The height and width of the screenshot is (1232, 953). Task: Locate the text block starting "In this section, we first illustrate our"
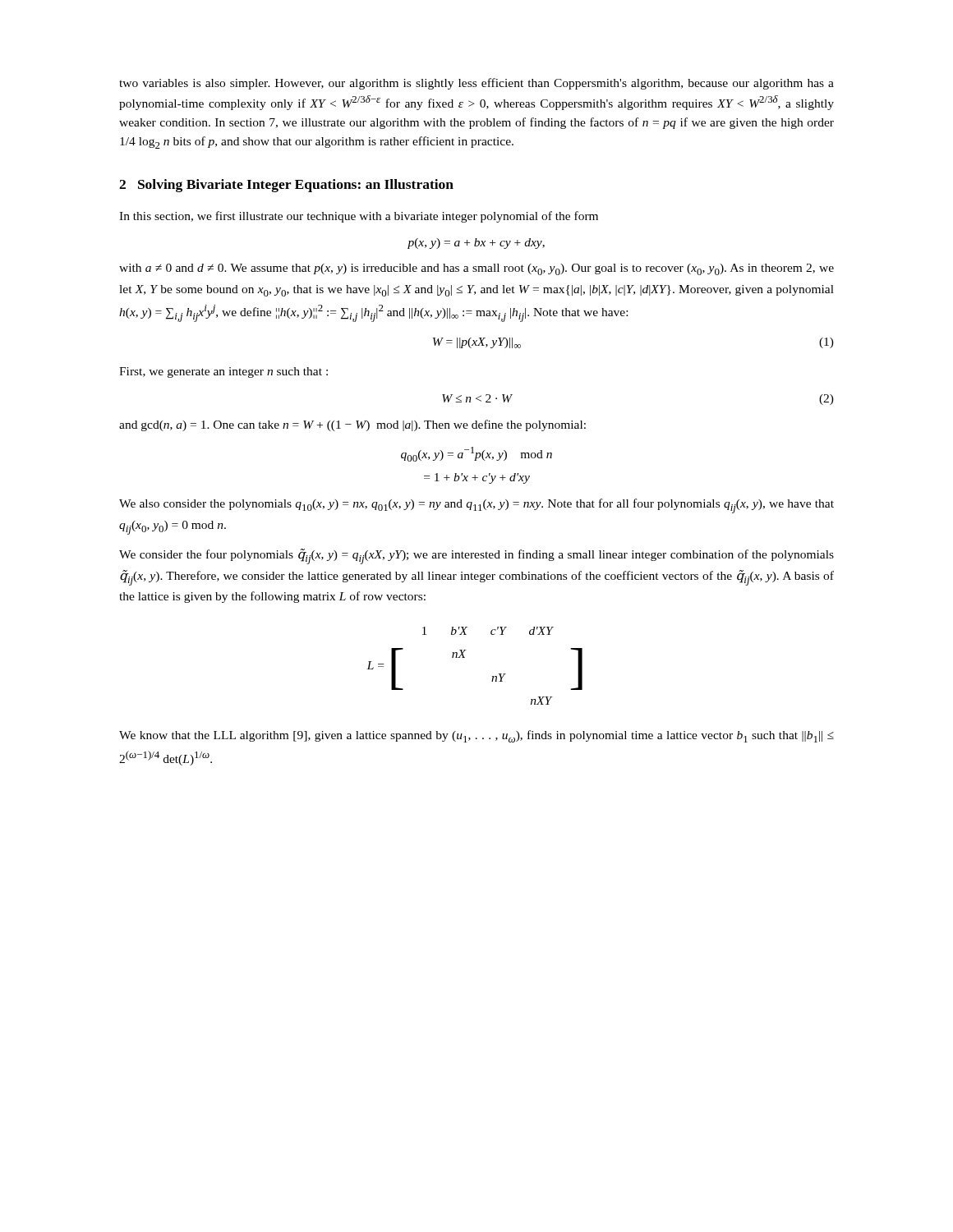point(476,216)
